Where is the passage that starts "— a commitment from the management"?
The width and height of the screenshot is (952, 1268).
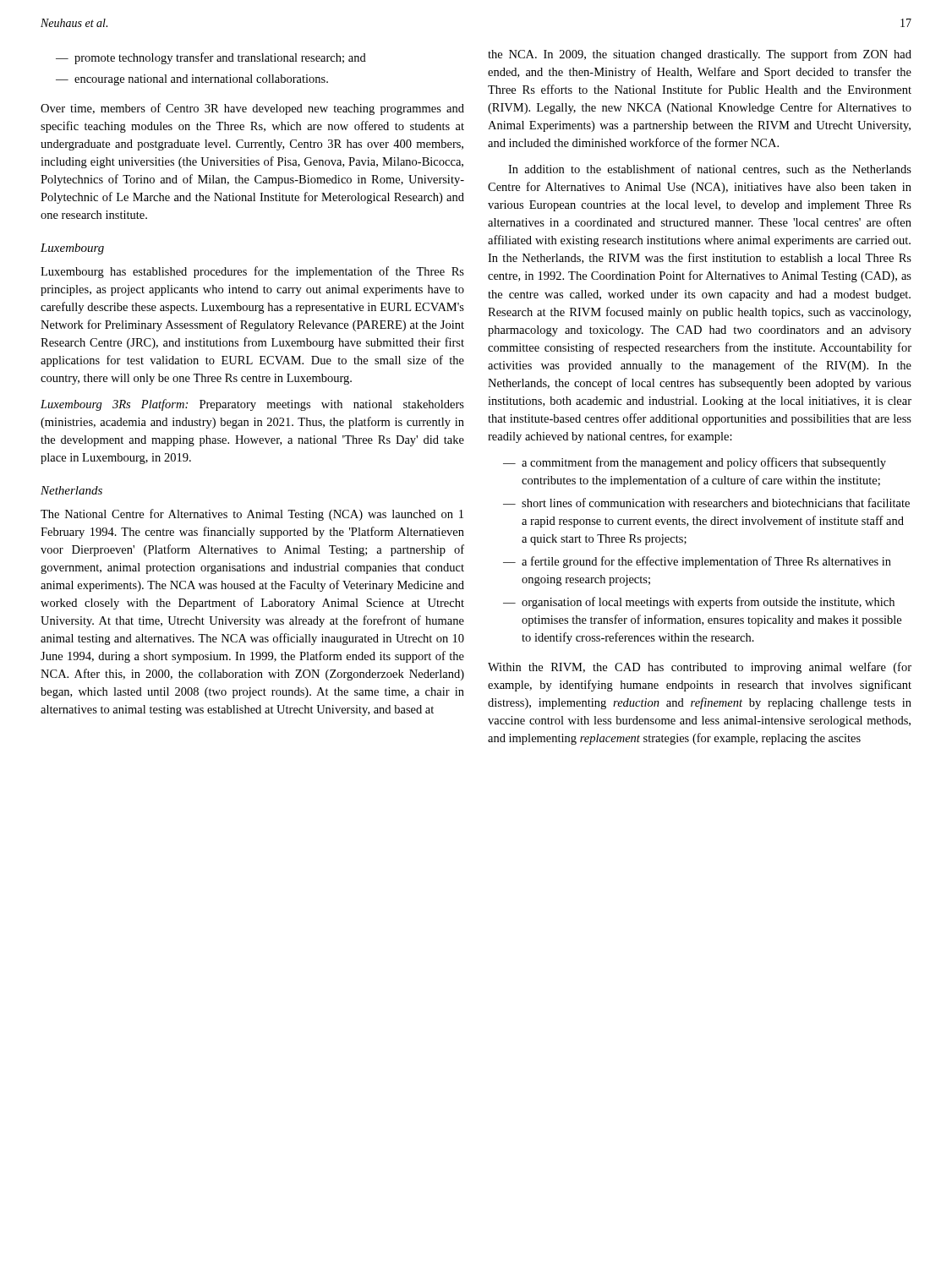pyautogui.click(x=707, y=471)
